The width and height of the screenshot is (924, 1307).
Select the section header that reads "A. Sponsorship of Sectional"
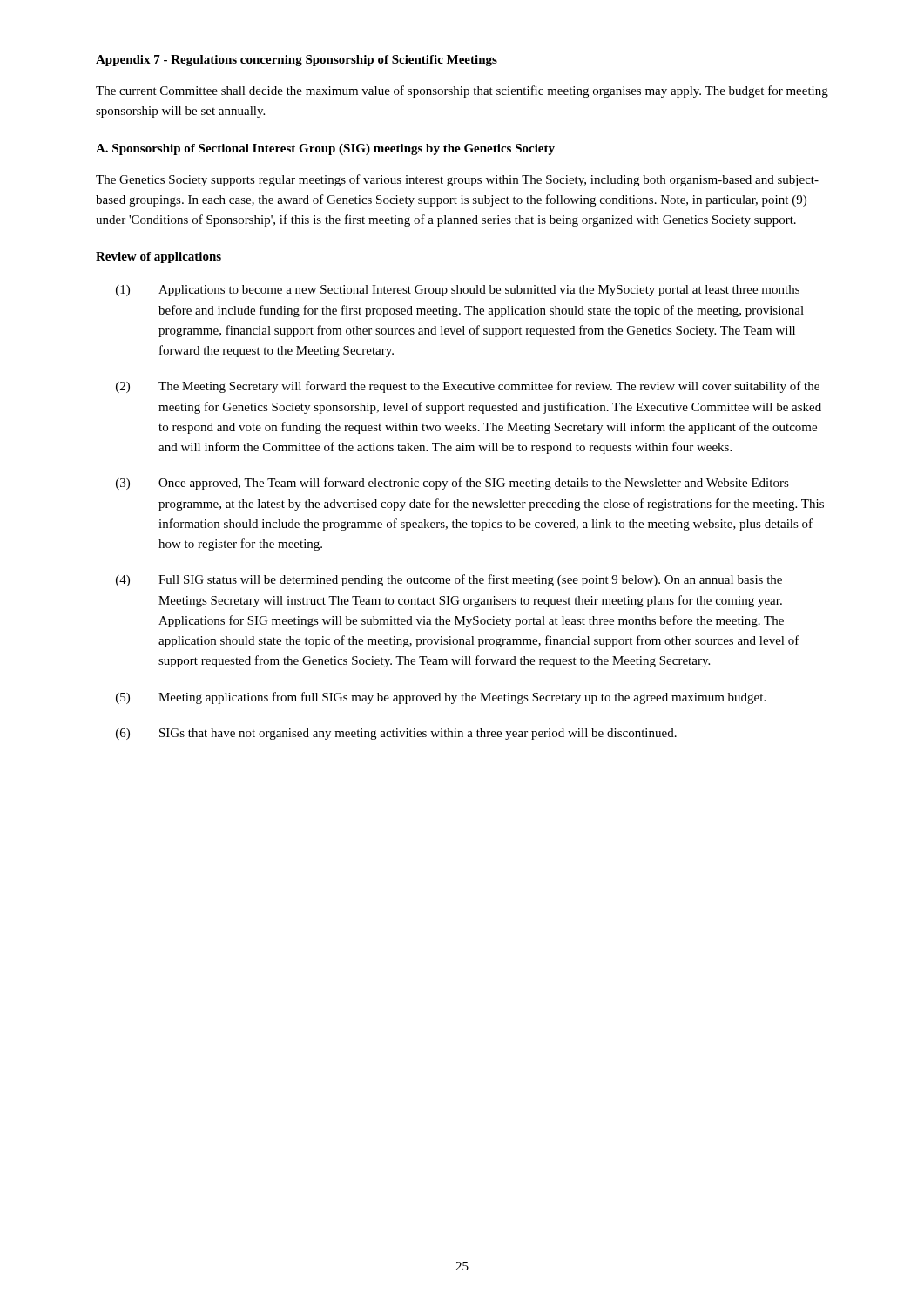325,148
